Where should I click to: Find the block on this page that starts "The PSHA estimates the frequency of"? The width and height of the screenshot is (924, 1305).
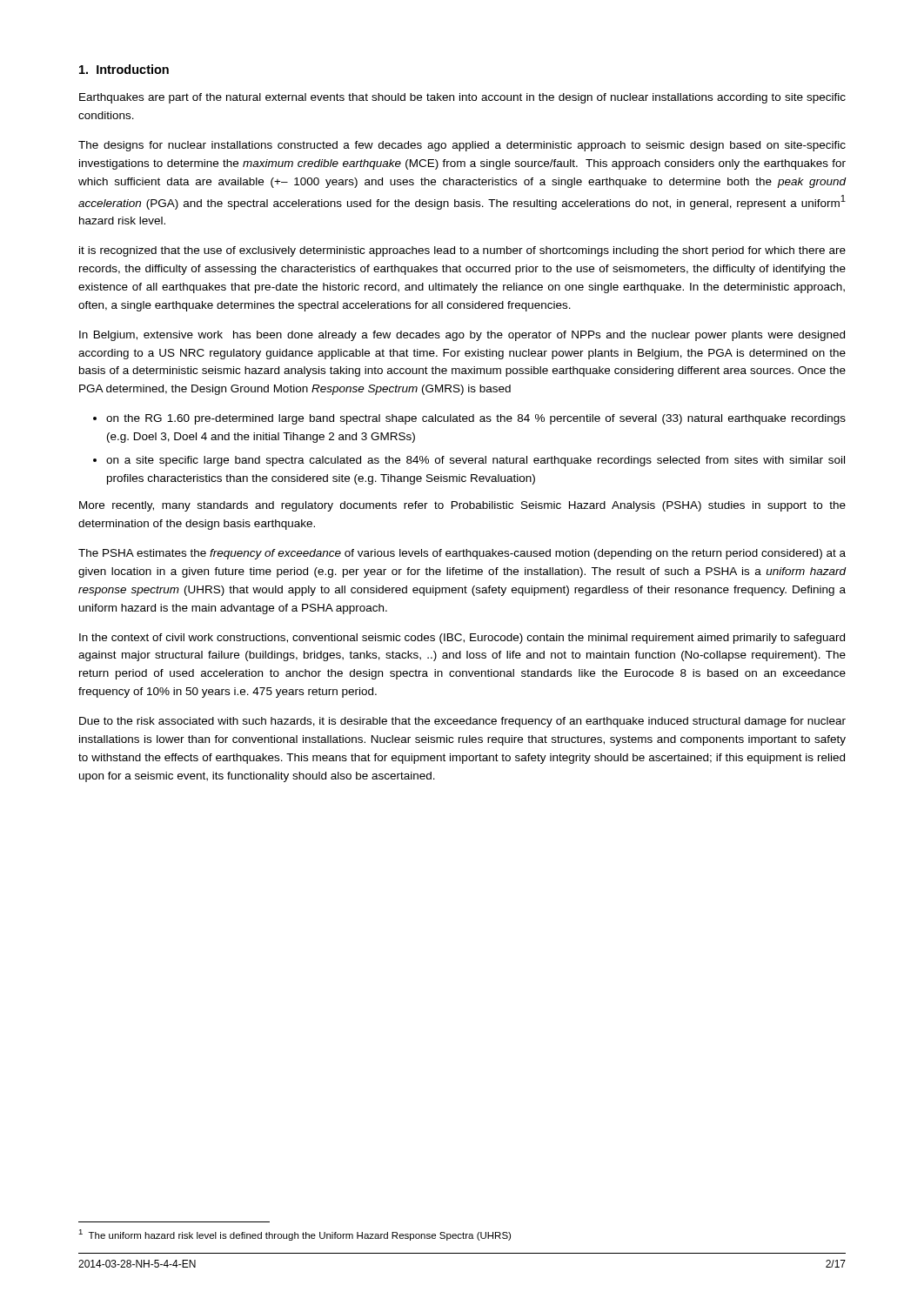coord(462,580)
